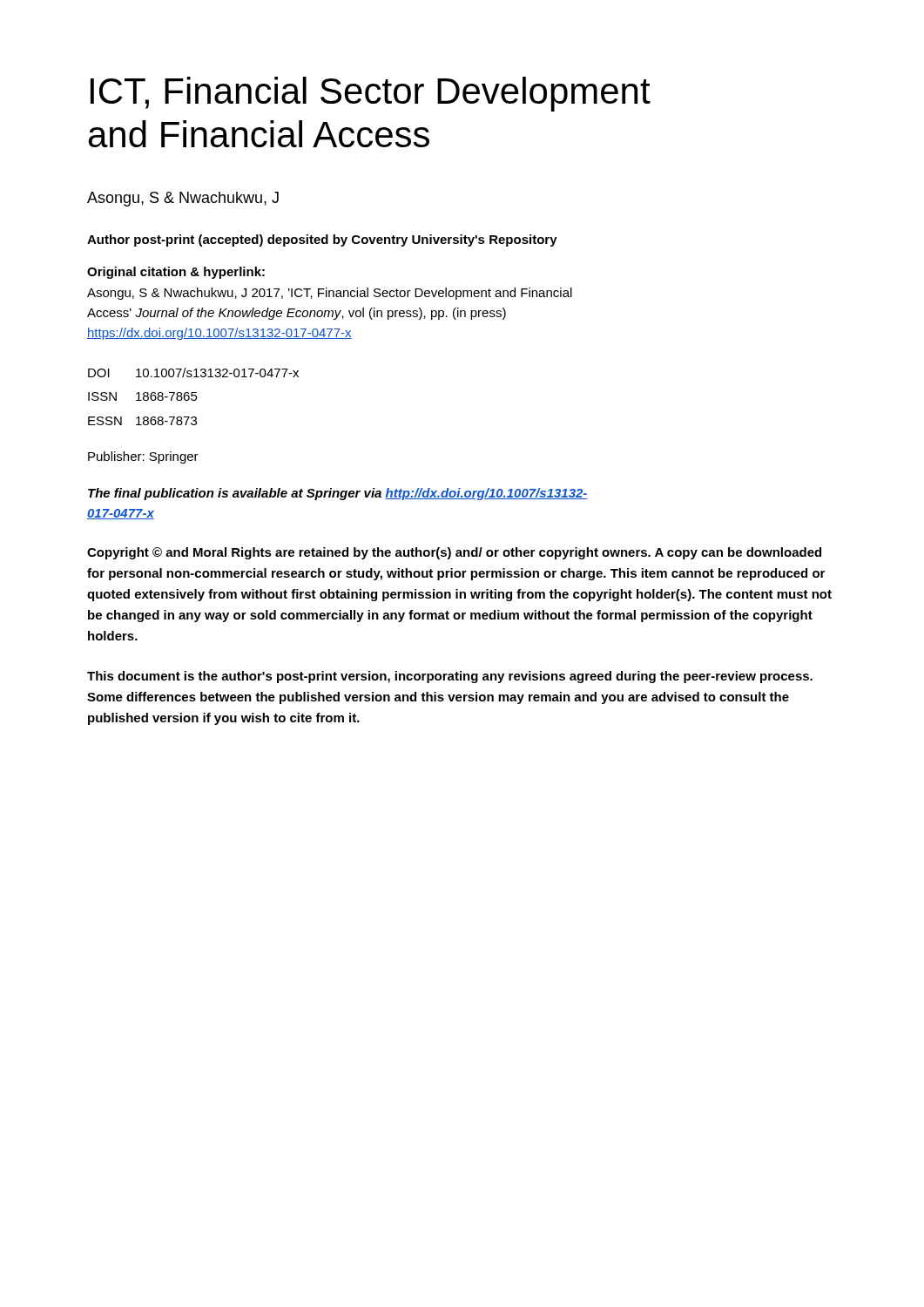Click on the text containing "DOI10.1007/s13132-017-0477-x ISSN1868-7865 ESSN1868-7873"

pyautogui.click(x=193, y=372)
